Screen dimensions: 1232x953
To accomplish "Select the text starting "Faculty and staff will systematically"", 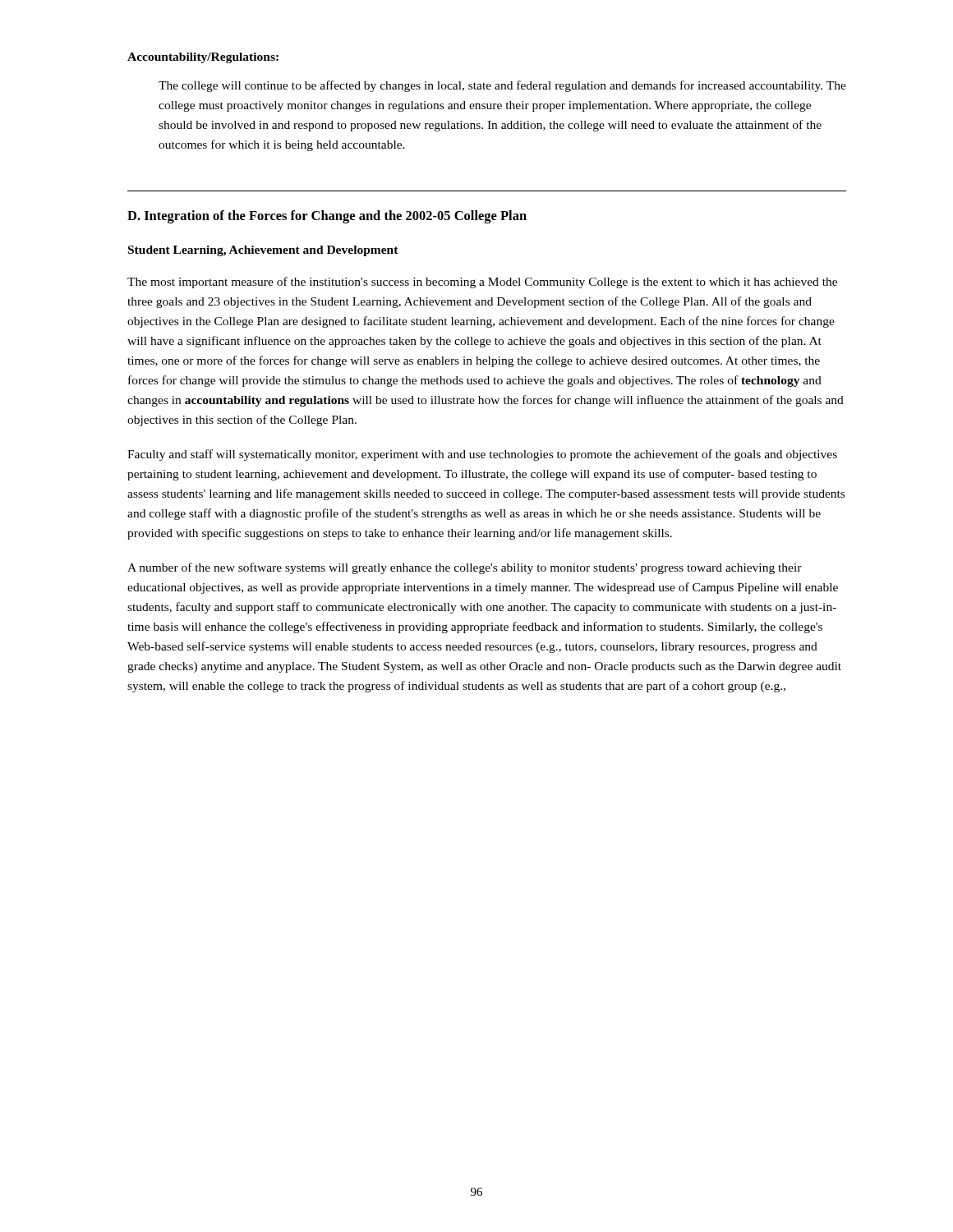I will click(486, 493).
